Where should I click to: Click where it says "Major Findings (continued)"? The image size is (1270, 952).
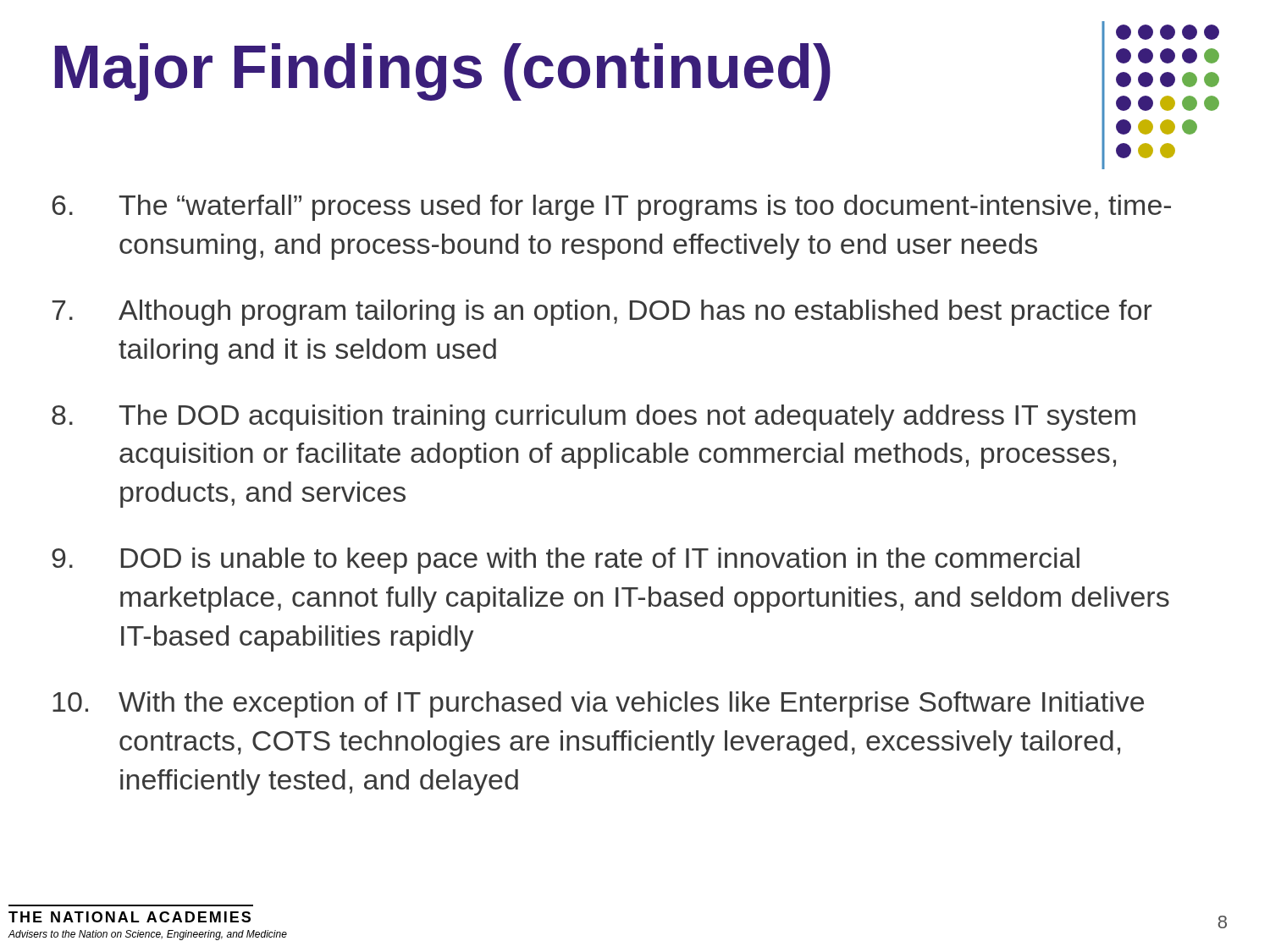point(442,67)
